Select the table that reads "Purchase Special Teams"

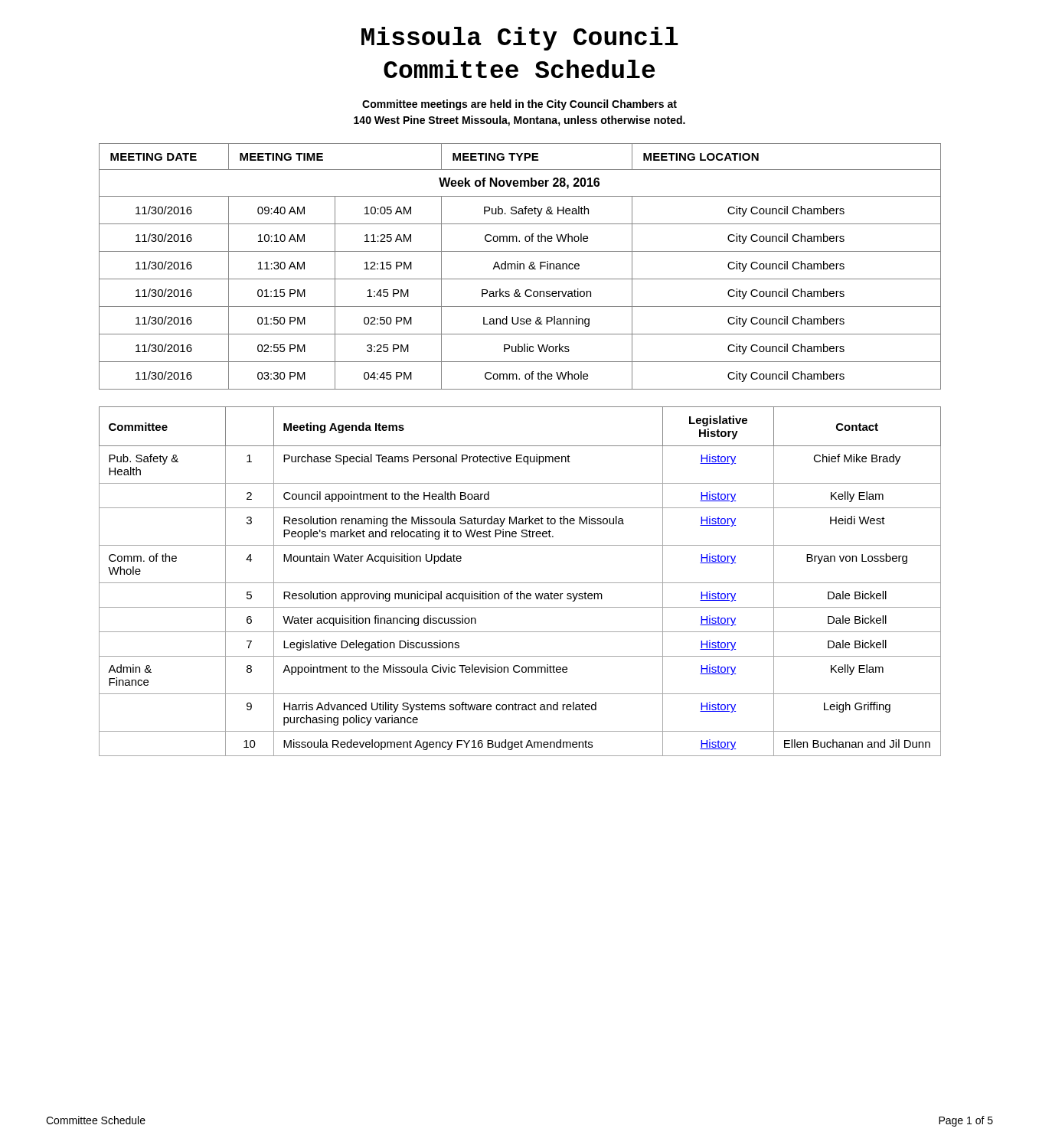pos(520,581)
